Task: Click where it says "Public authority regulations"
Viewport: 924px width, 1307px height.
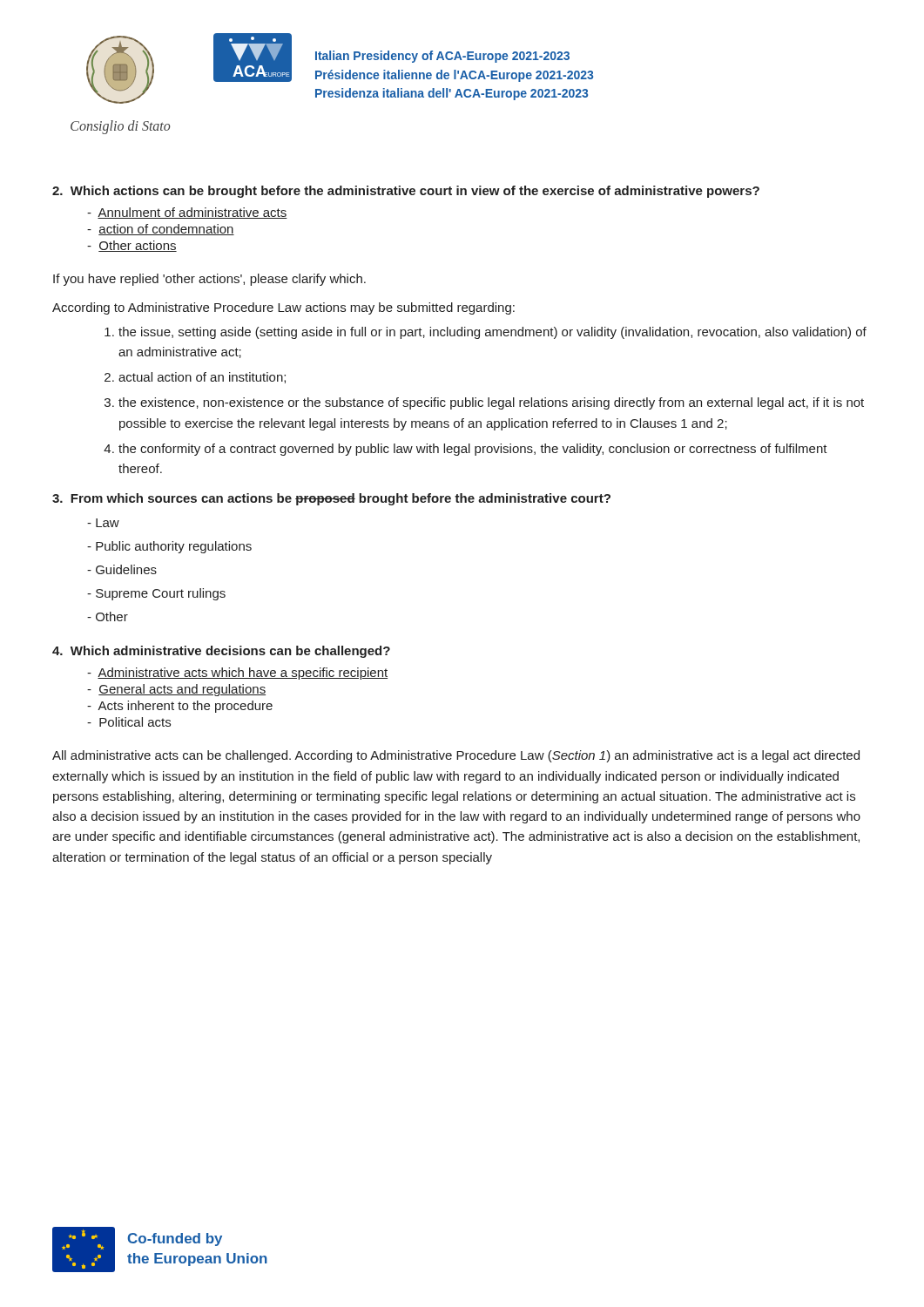Action: (173, 546)
